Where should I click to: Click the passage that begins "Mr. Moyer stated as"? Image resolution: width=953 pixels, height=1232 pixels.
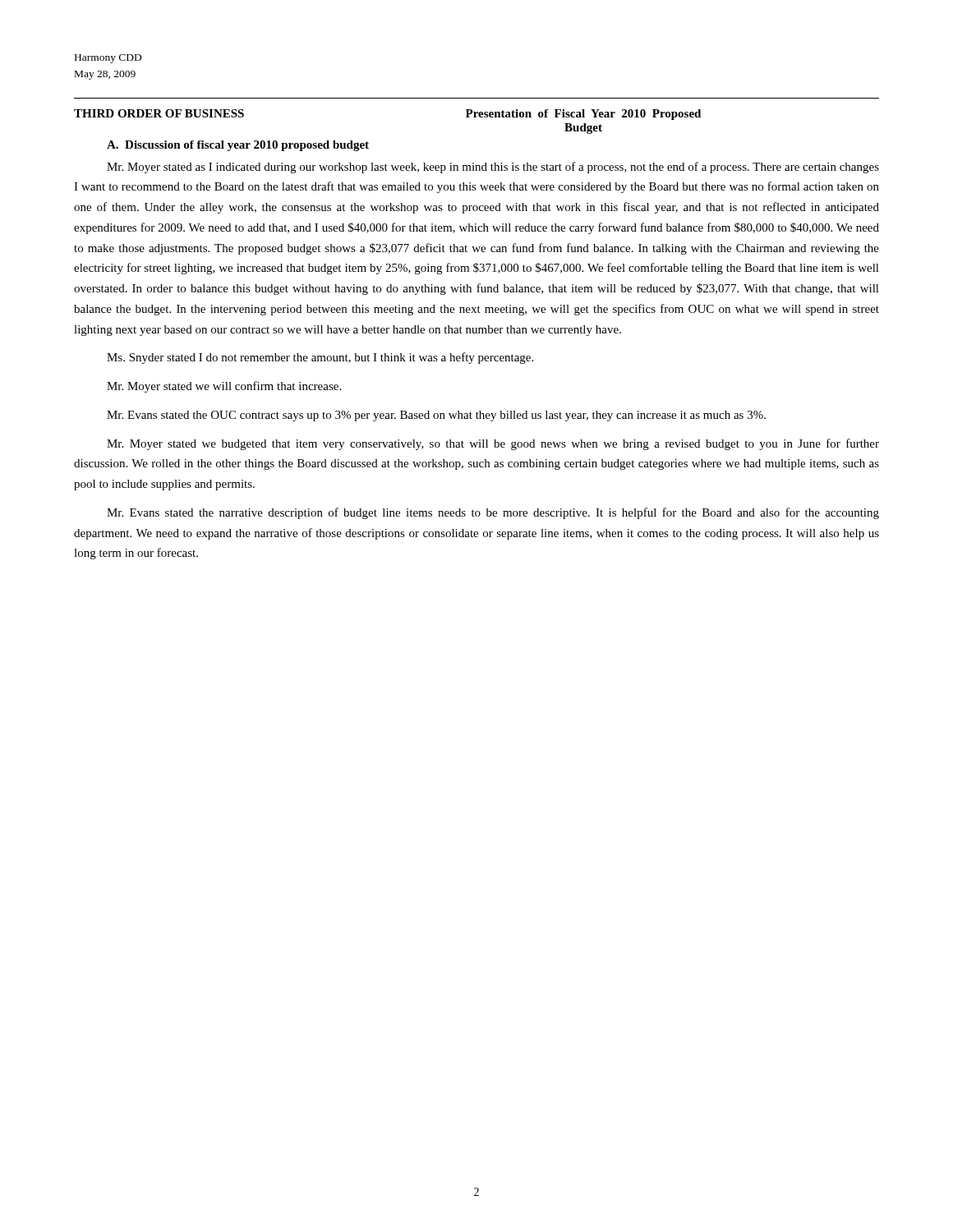pos(476,248)
